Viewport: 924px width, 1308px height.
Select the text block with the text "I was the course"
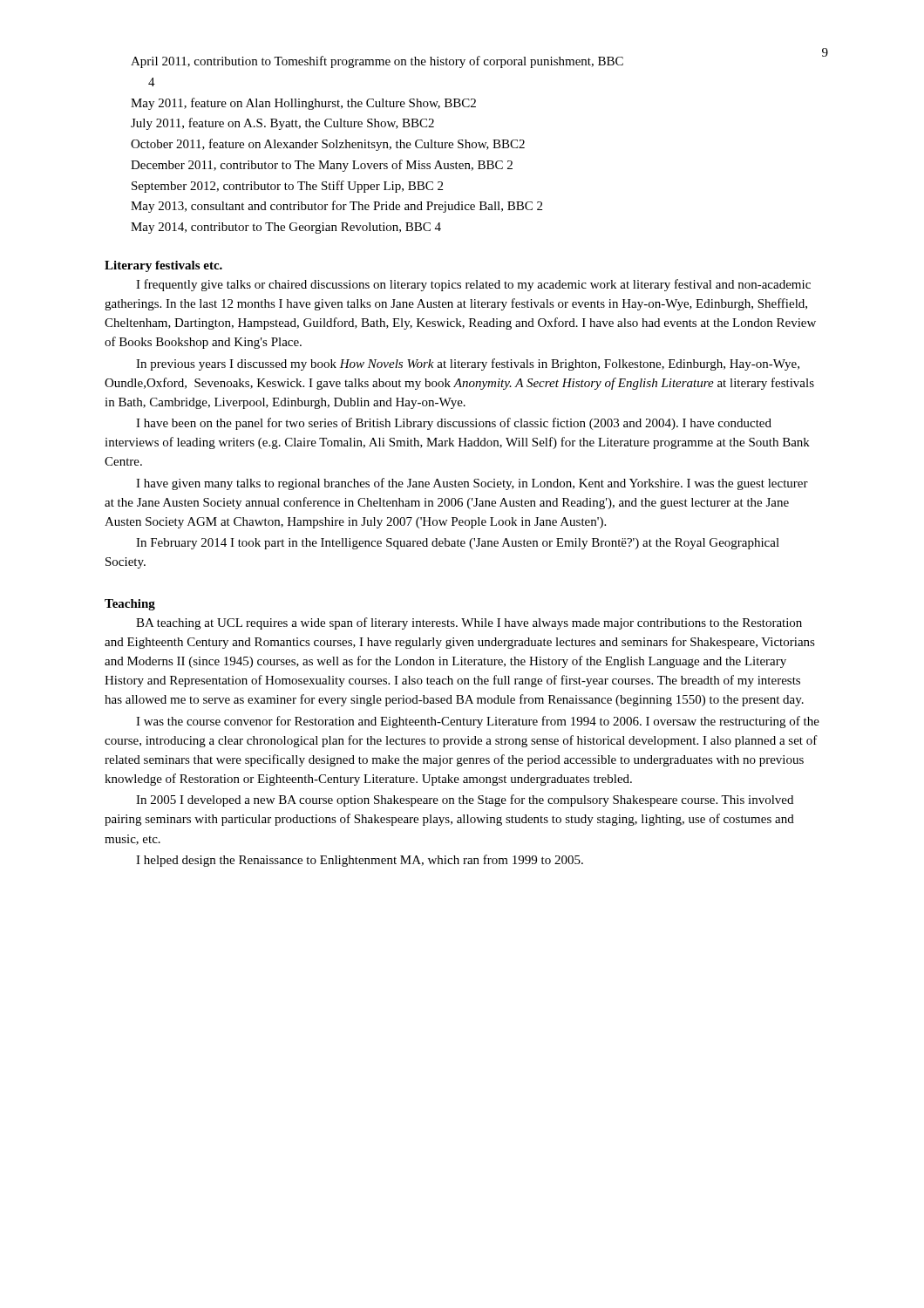(x=462, y=750)
